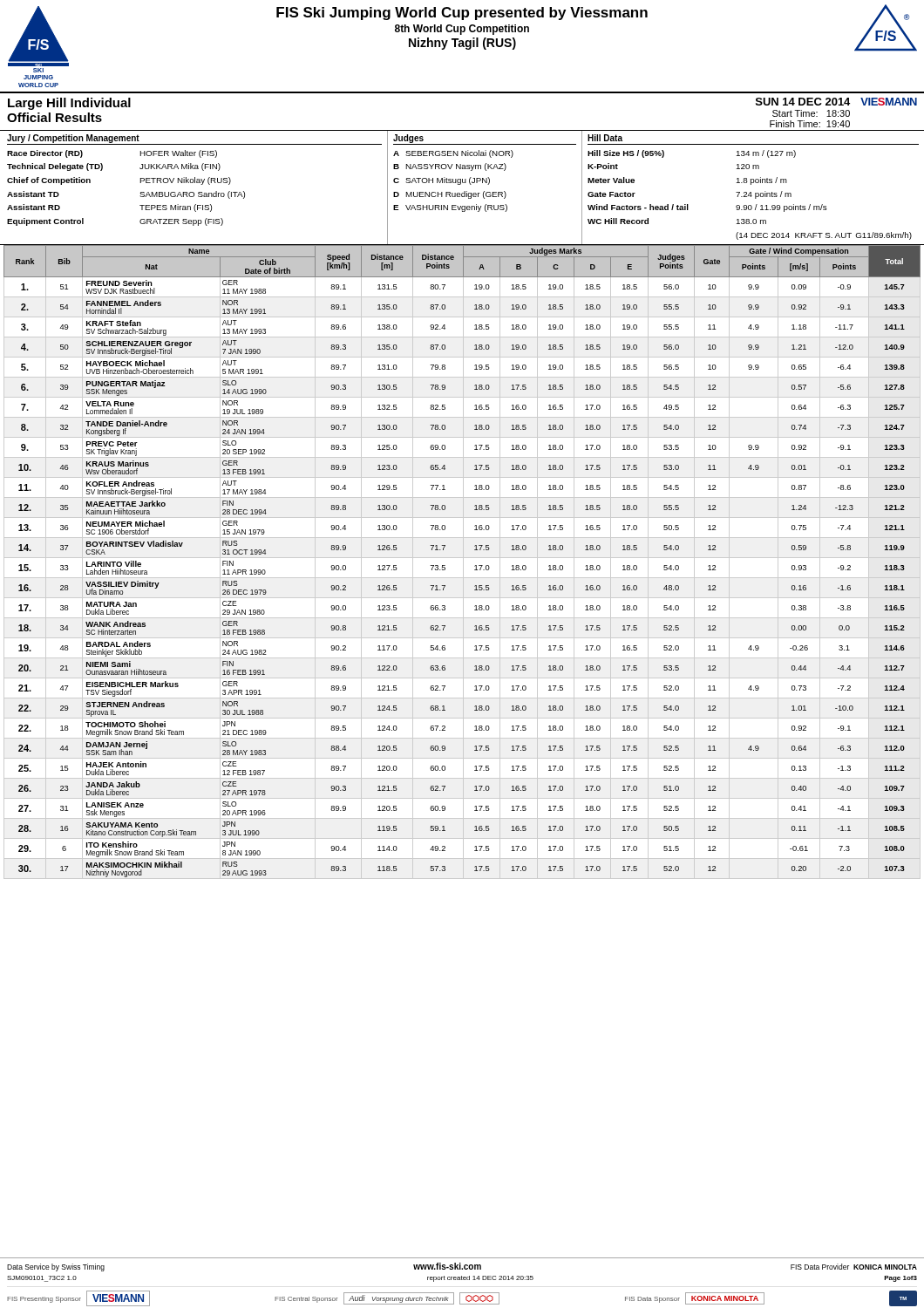Locate the title that says "Large Hill Individual Official Results"
Viewport: 924px width, 1308px height.
(x=69, y=110)
